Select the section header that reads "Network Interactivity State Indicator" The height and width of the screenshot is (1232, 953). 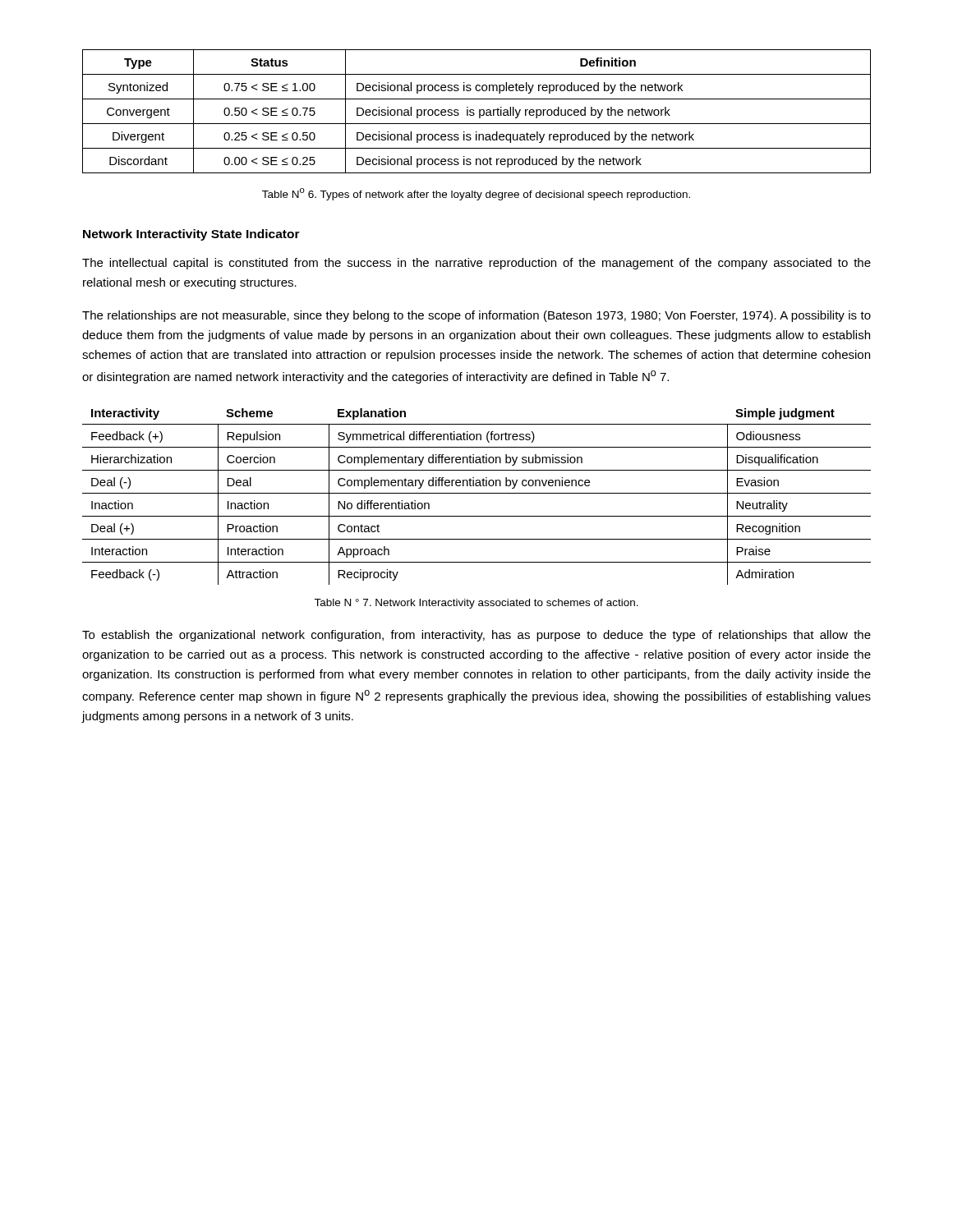(x=191, y=233)
